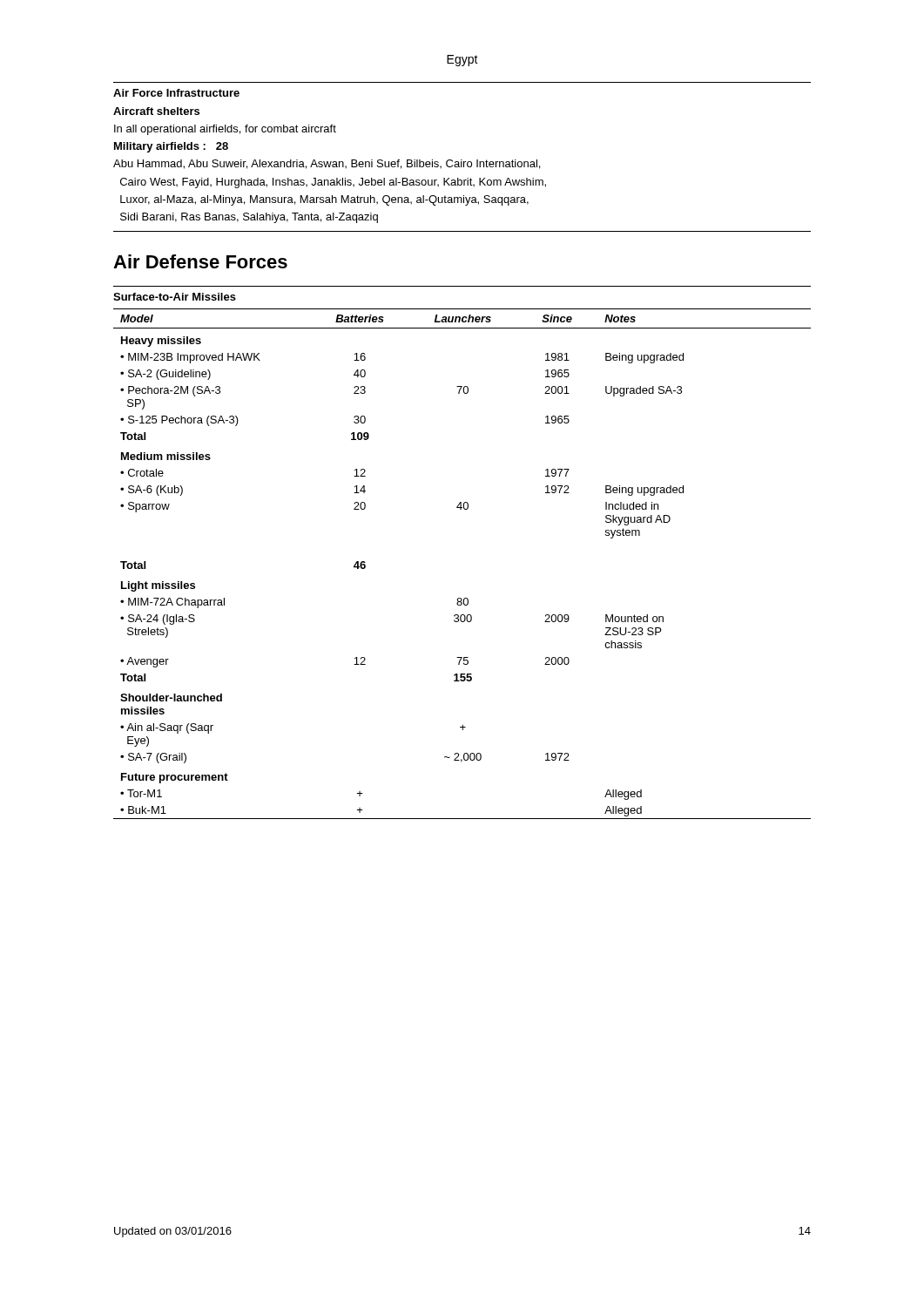Find the table that mentions "• SA-24 (Igla-S Strelets)"
Screen dimensions: 1307x924
462,564
